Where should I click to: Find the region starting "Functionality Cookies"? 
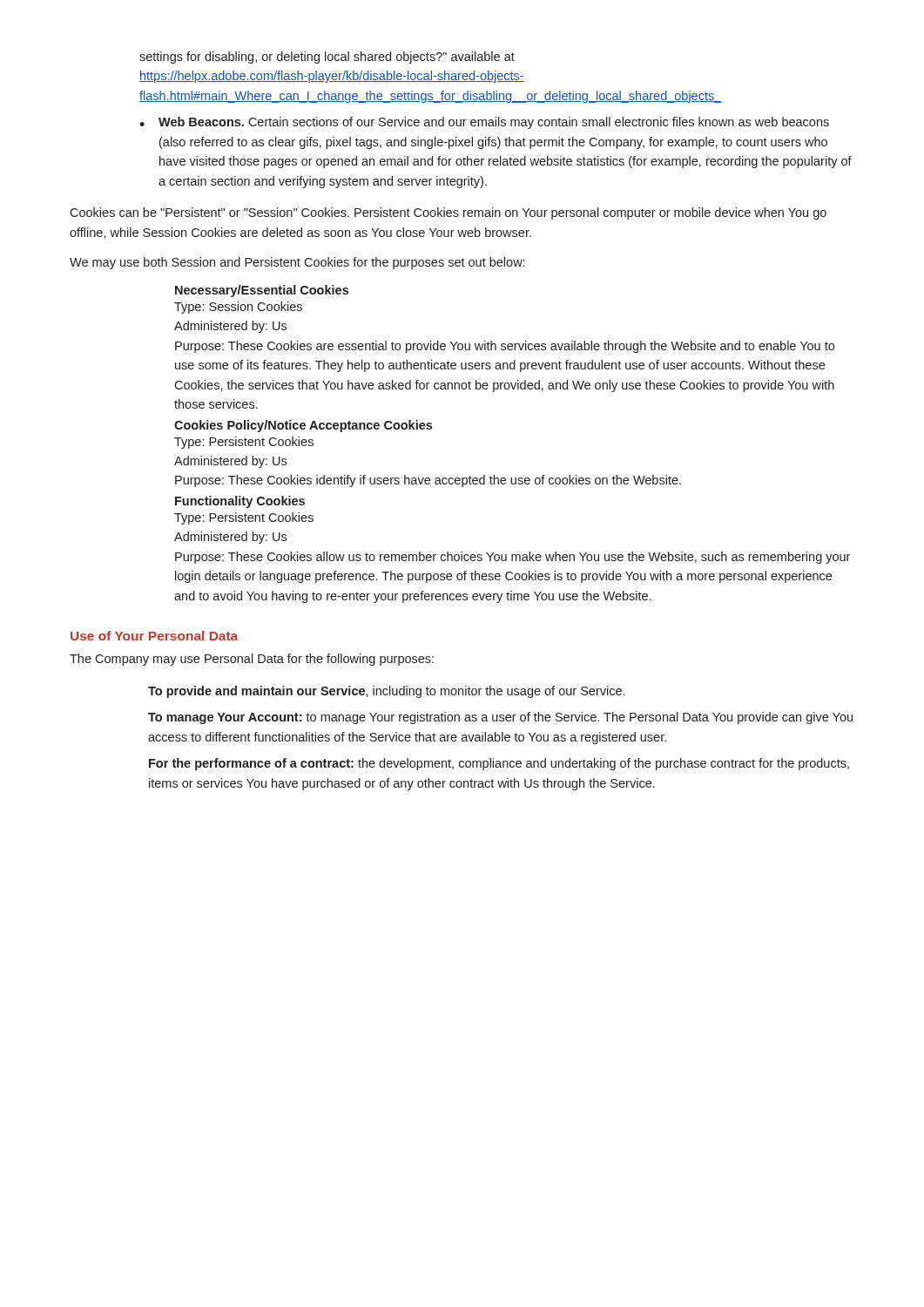tap(240, 501)
